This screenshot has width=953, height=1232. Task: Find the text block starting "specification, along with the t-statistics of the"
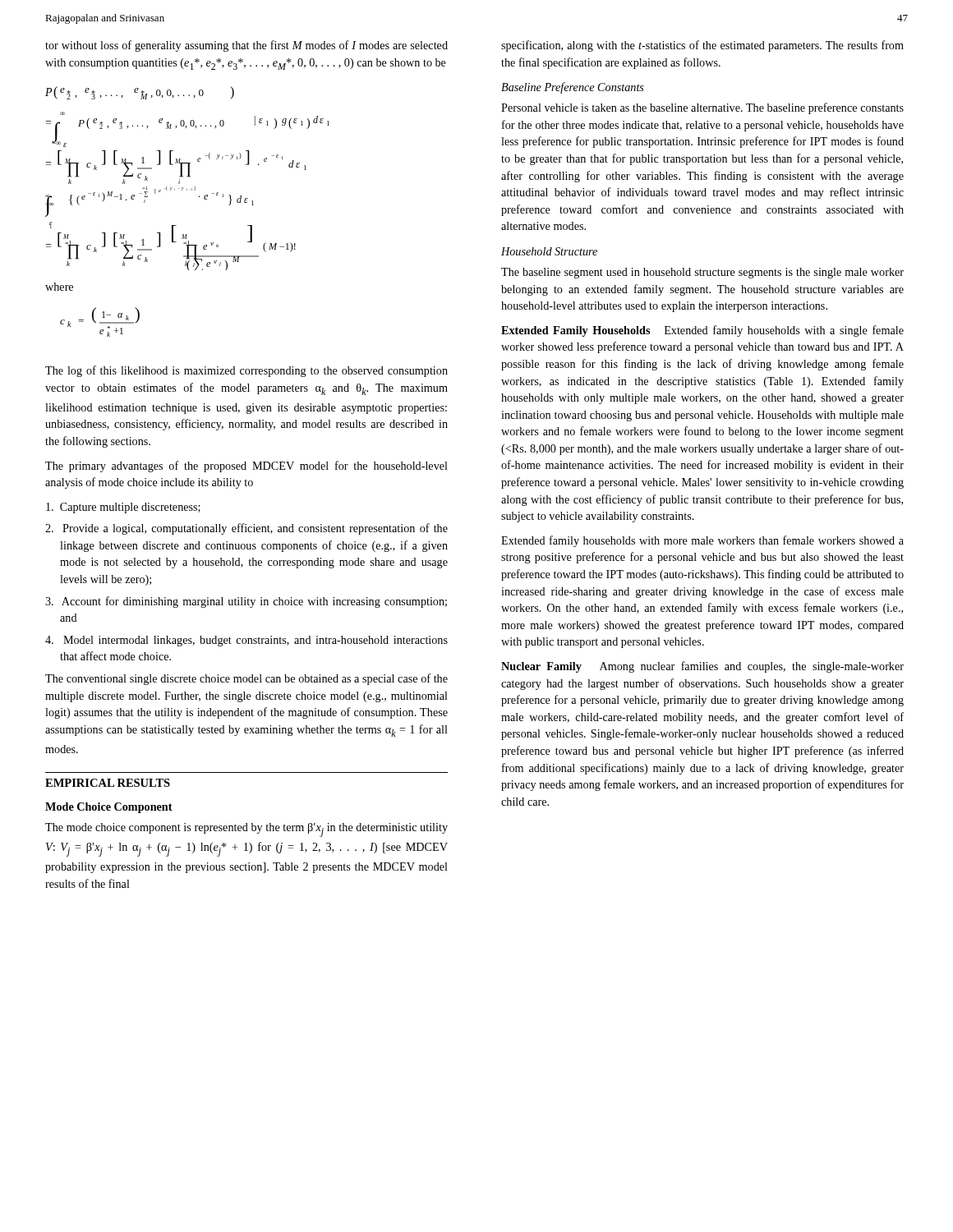pyautogui.click(x=702, y=54)
